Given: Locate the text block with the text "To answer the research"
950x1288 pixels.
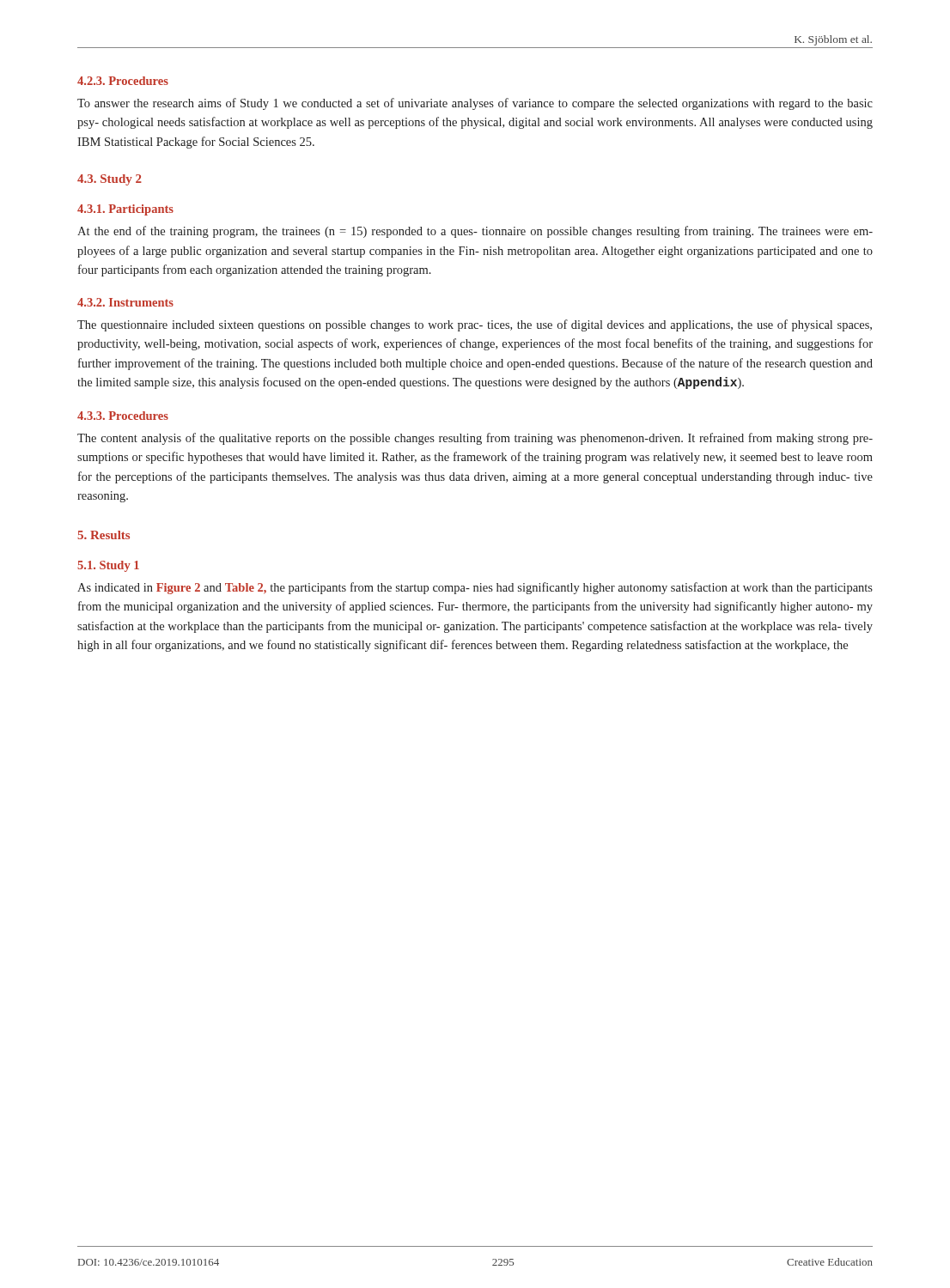Looking at the screenshot, I should 475,122.
